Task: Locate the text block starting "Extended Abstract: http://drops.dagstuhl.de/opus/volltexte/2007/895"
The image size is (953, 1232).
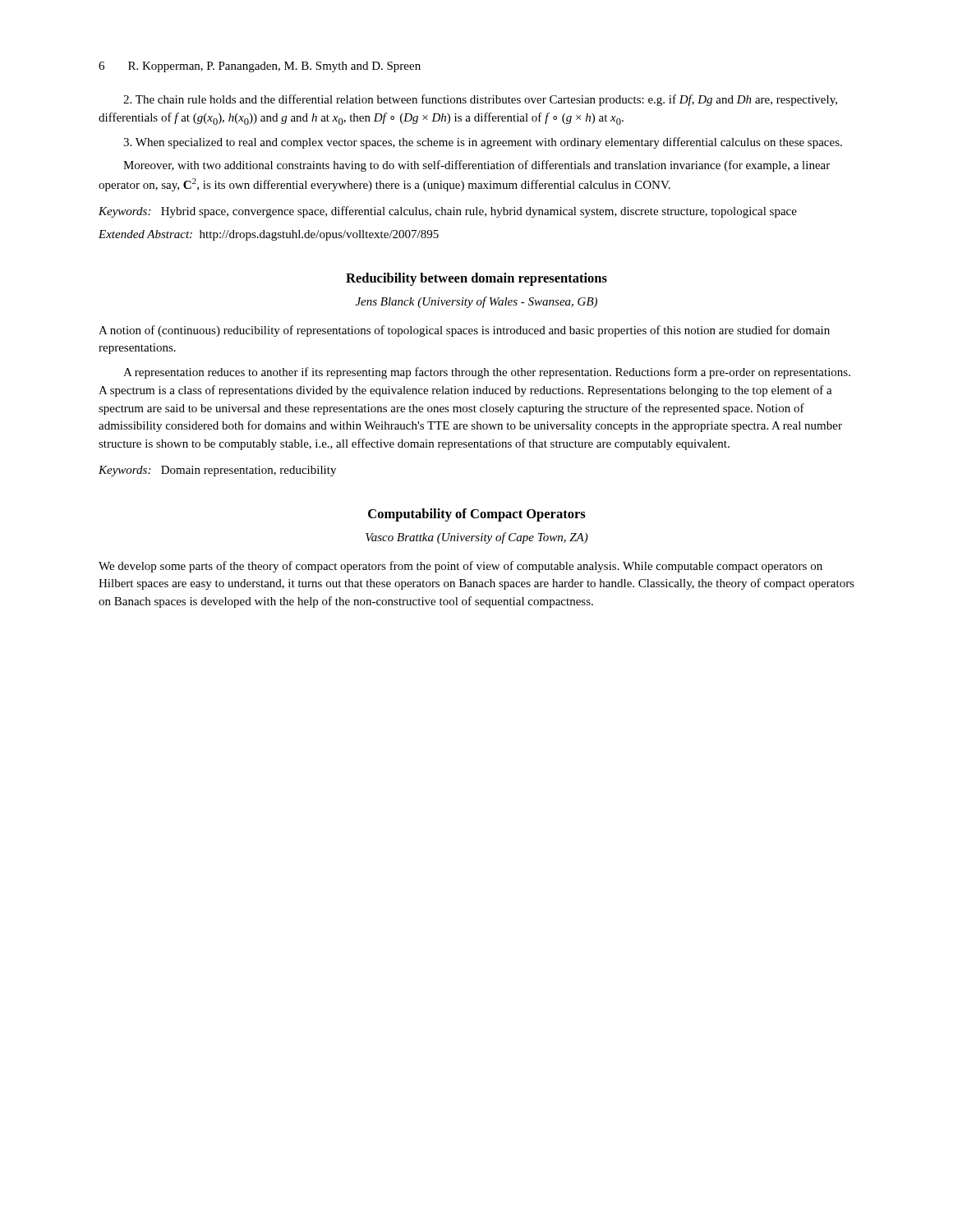Action: (269, 235)
